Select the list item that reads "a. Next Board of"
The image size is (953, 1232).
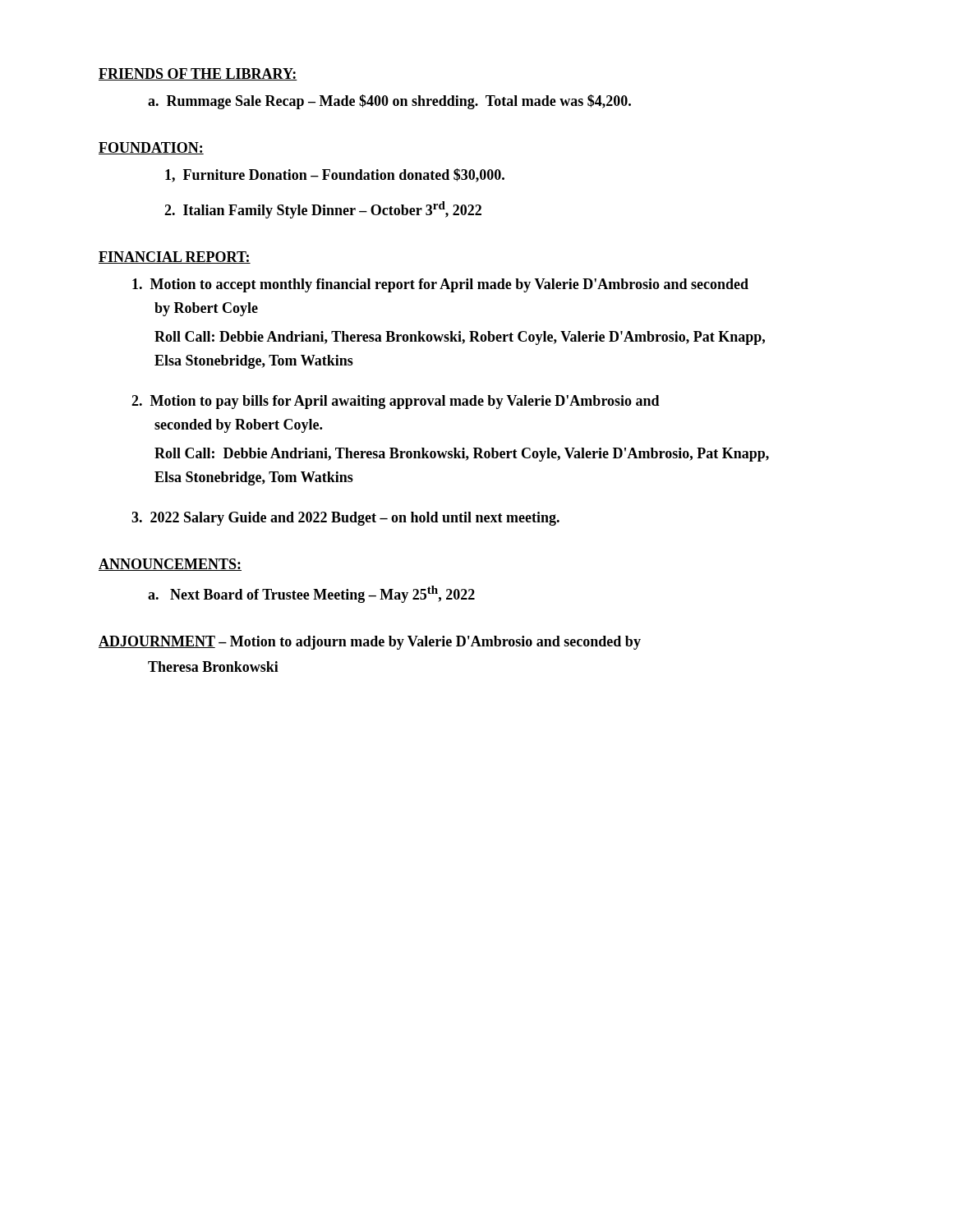click(311, 593)
